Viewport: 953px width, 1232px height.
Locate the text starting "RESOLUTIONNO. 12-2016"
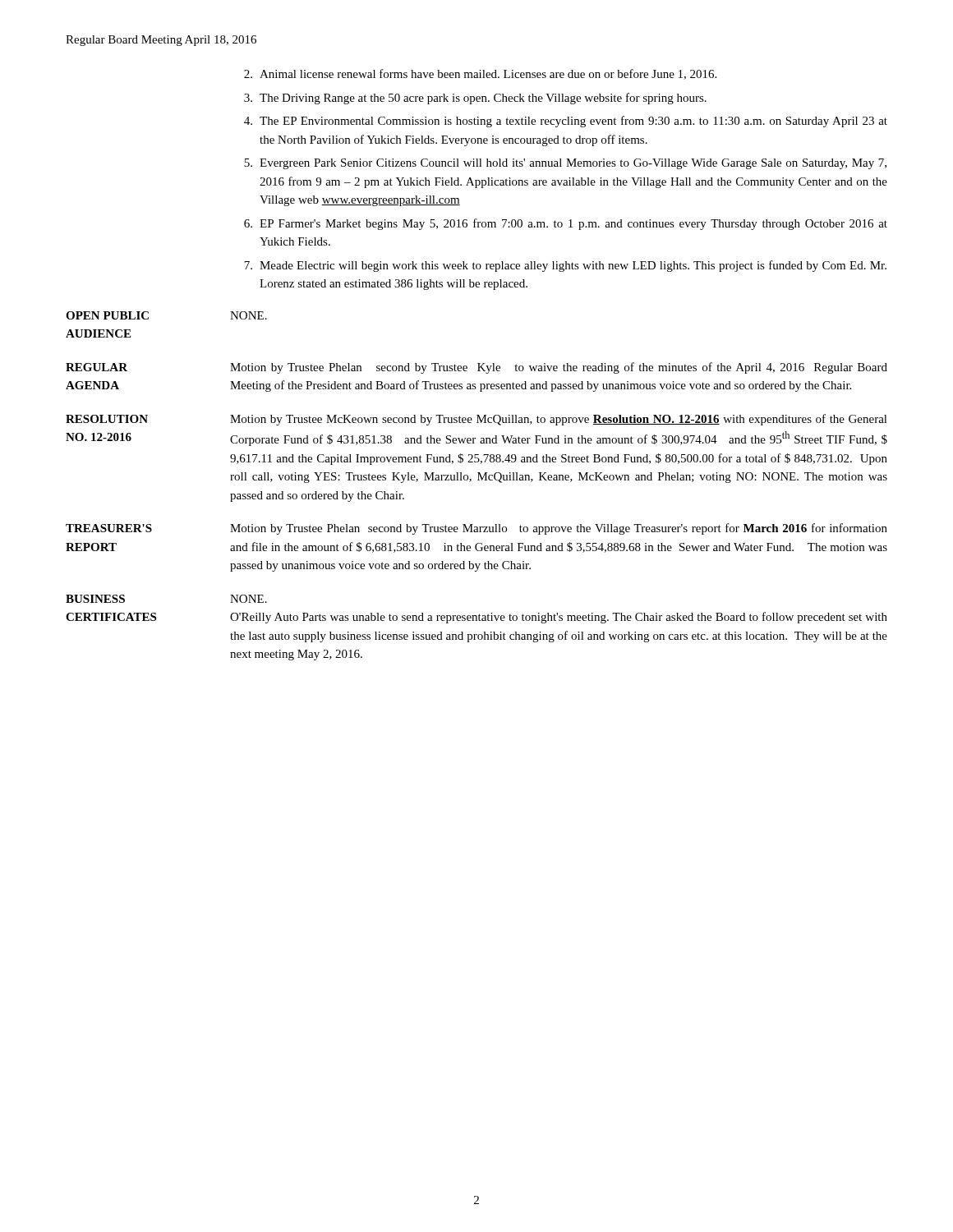107,428
